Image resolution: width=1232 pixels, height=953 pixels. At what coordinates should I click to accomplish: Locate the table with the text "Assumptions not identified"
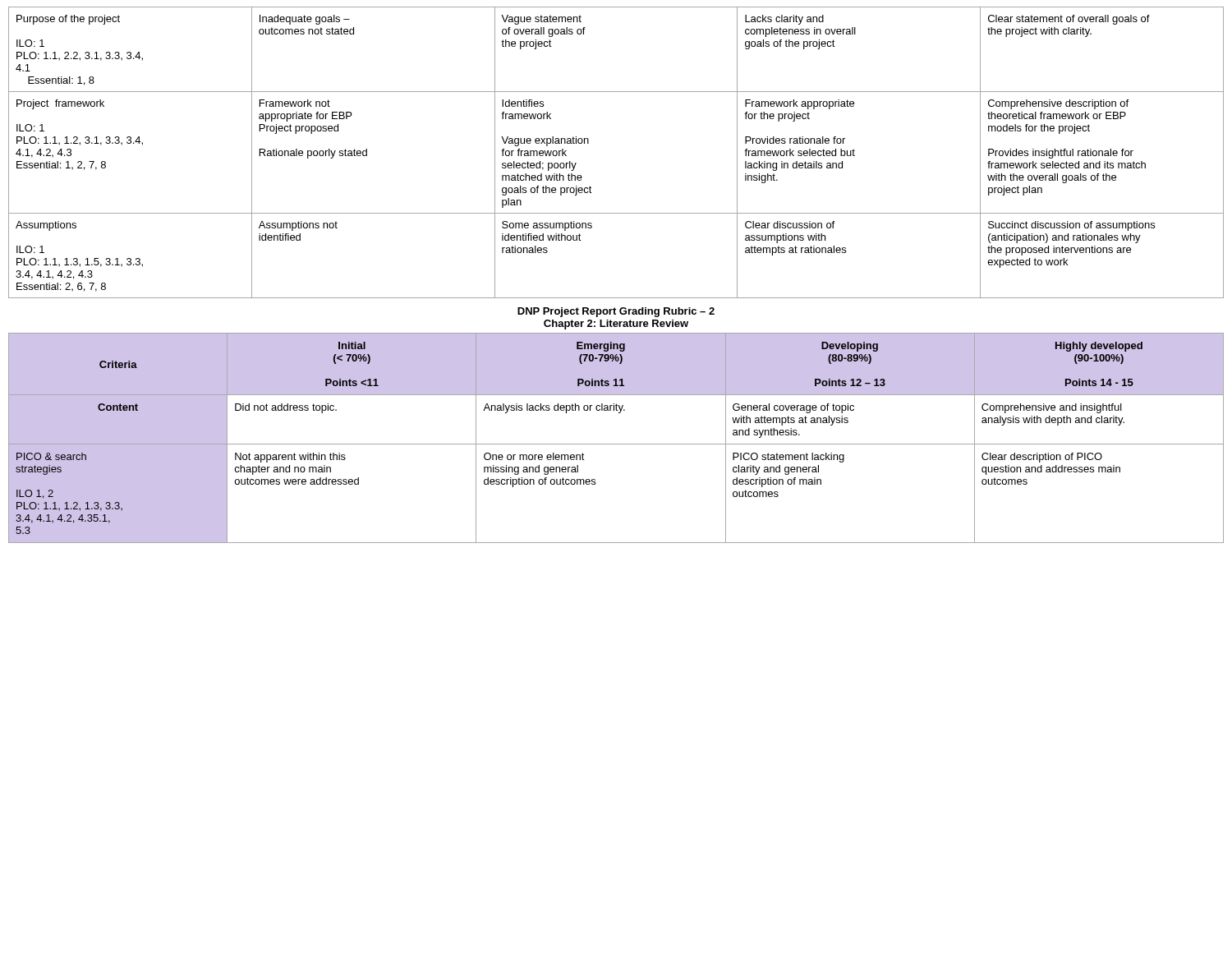click(616, 152)
